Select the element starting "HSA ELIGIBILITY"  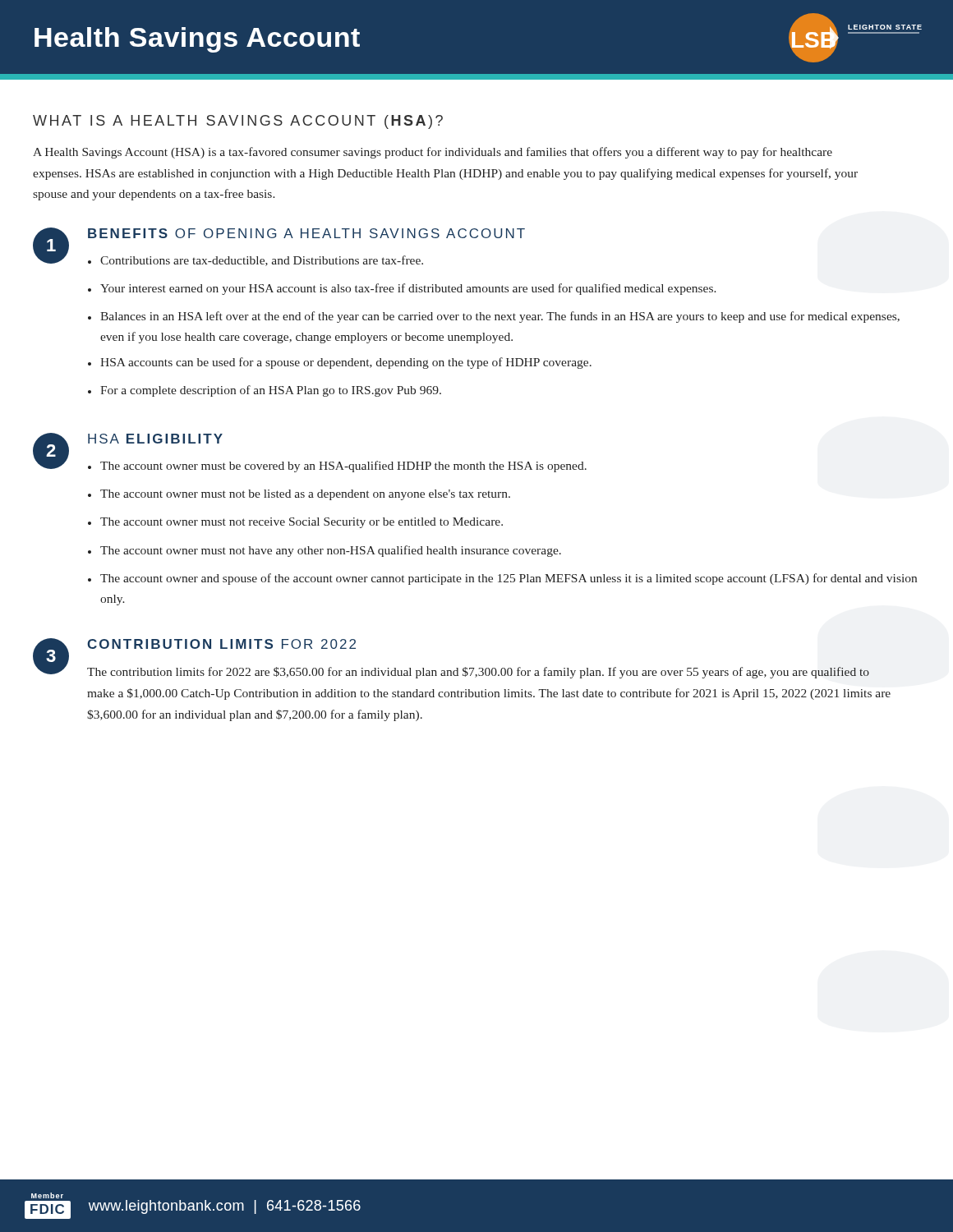coord(156,439)
